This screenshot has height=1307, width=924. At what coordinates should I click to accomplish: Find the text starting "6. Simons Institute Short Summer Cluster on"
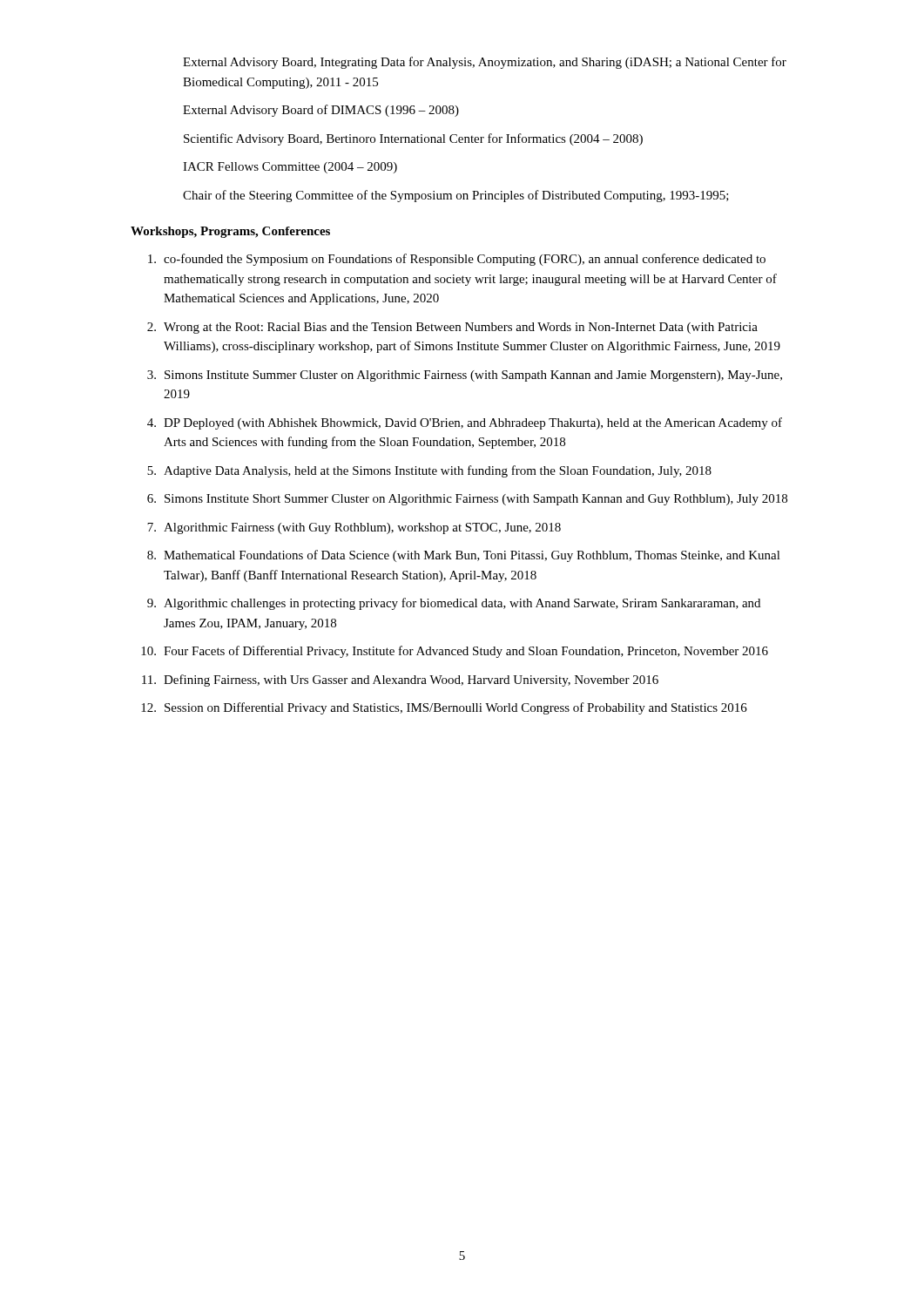[x=462, y=499]
